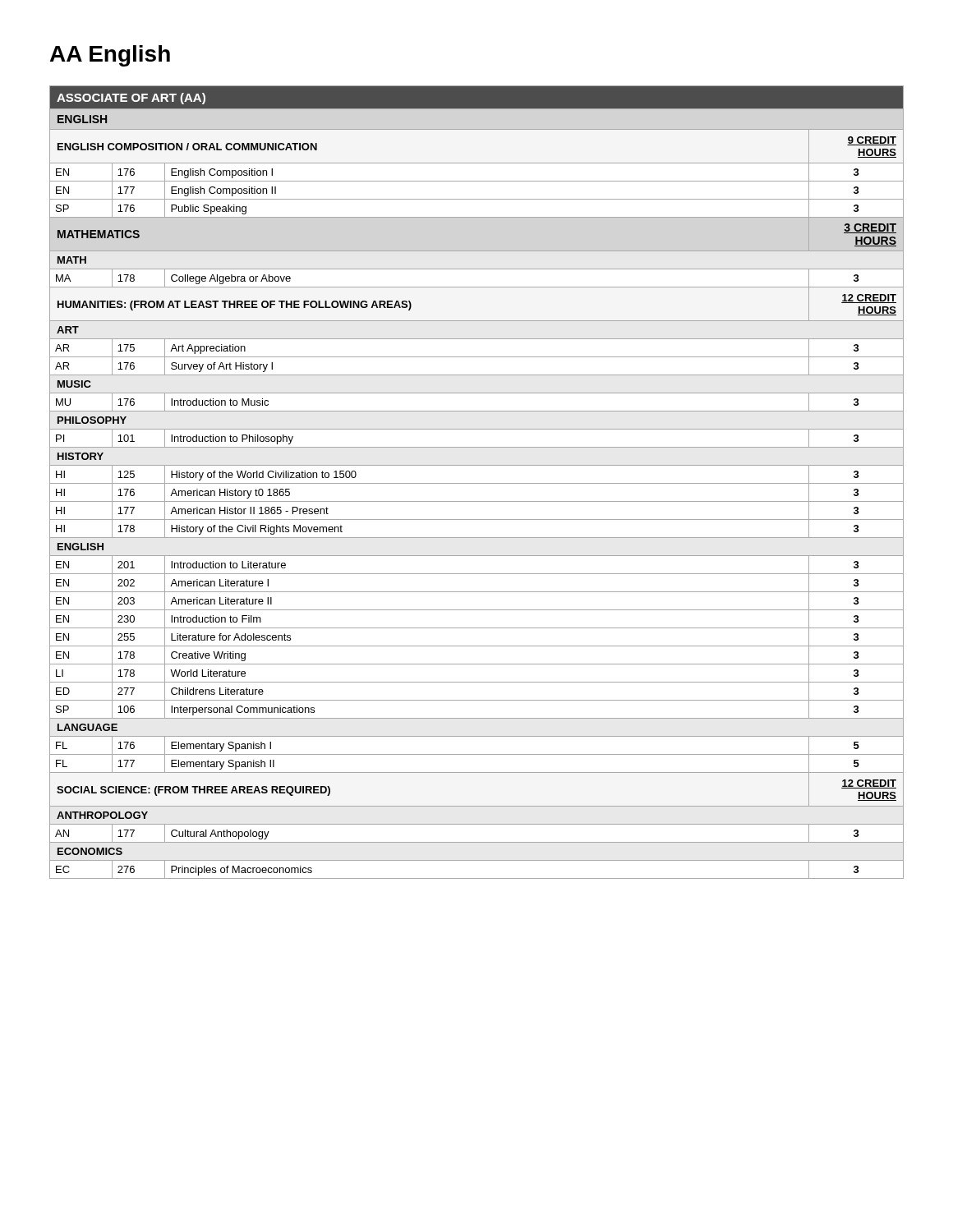953x1232 pixels.
Task: Click on the text starting "AA English"
Action: point(110,54)
